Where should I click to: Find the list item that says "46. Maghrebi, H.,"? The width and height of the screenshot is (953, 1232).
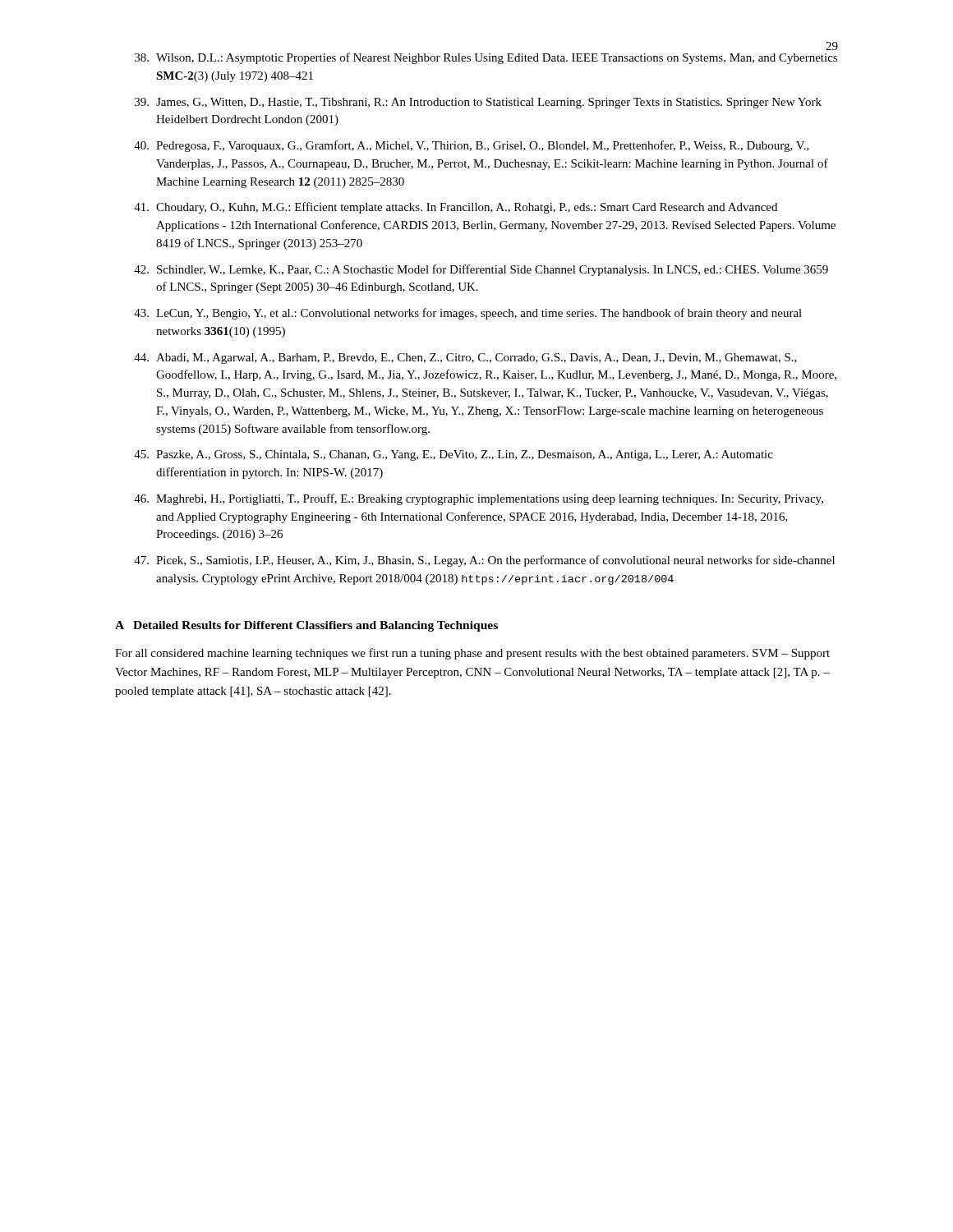point(476,517)
